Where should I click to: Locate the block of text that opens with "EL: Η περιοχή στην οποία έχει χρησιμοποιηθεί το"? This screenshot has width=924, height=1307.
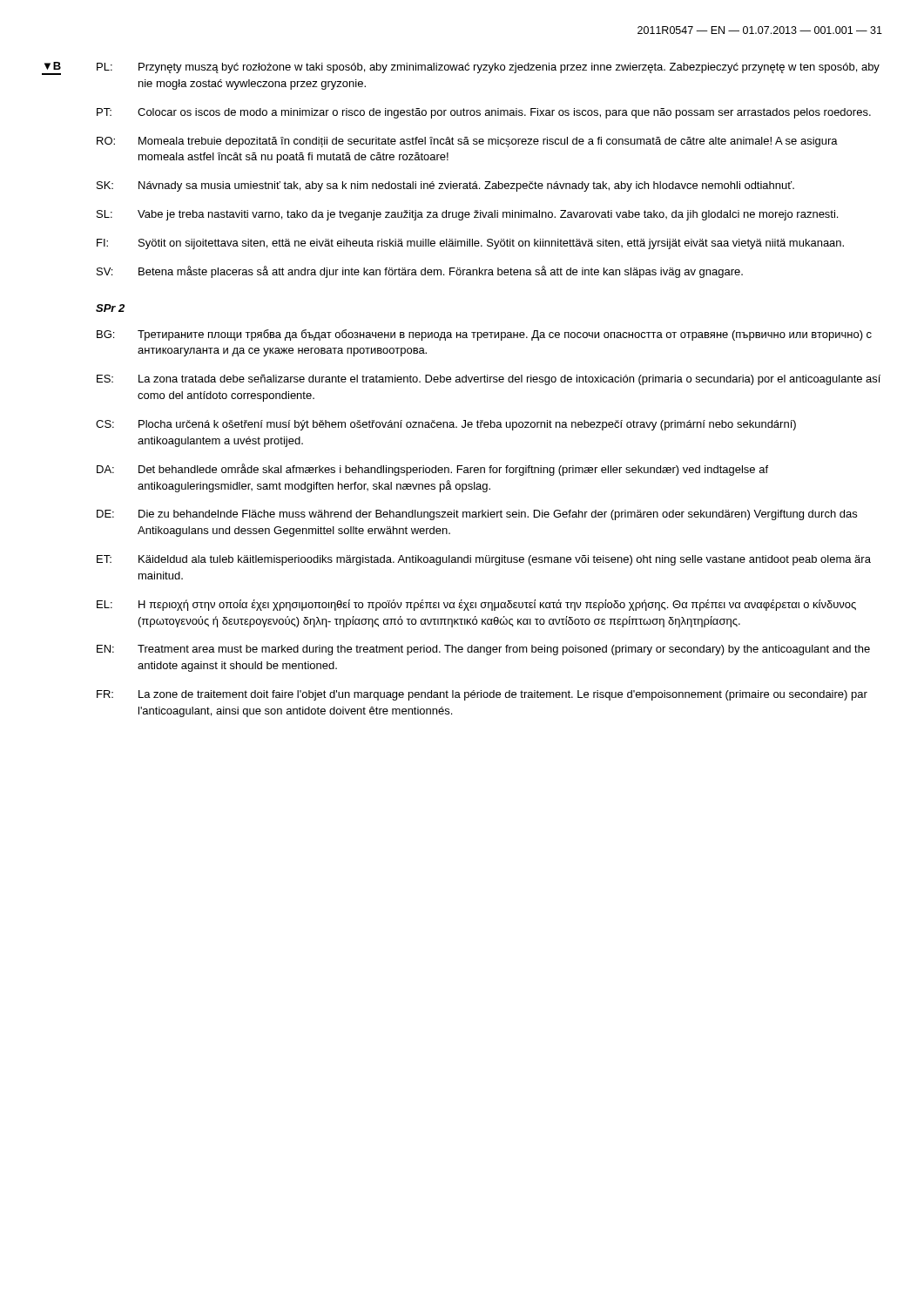[489, 613]
